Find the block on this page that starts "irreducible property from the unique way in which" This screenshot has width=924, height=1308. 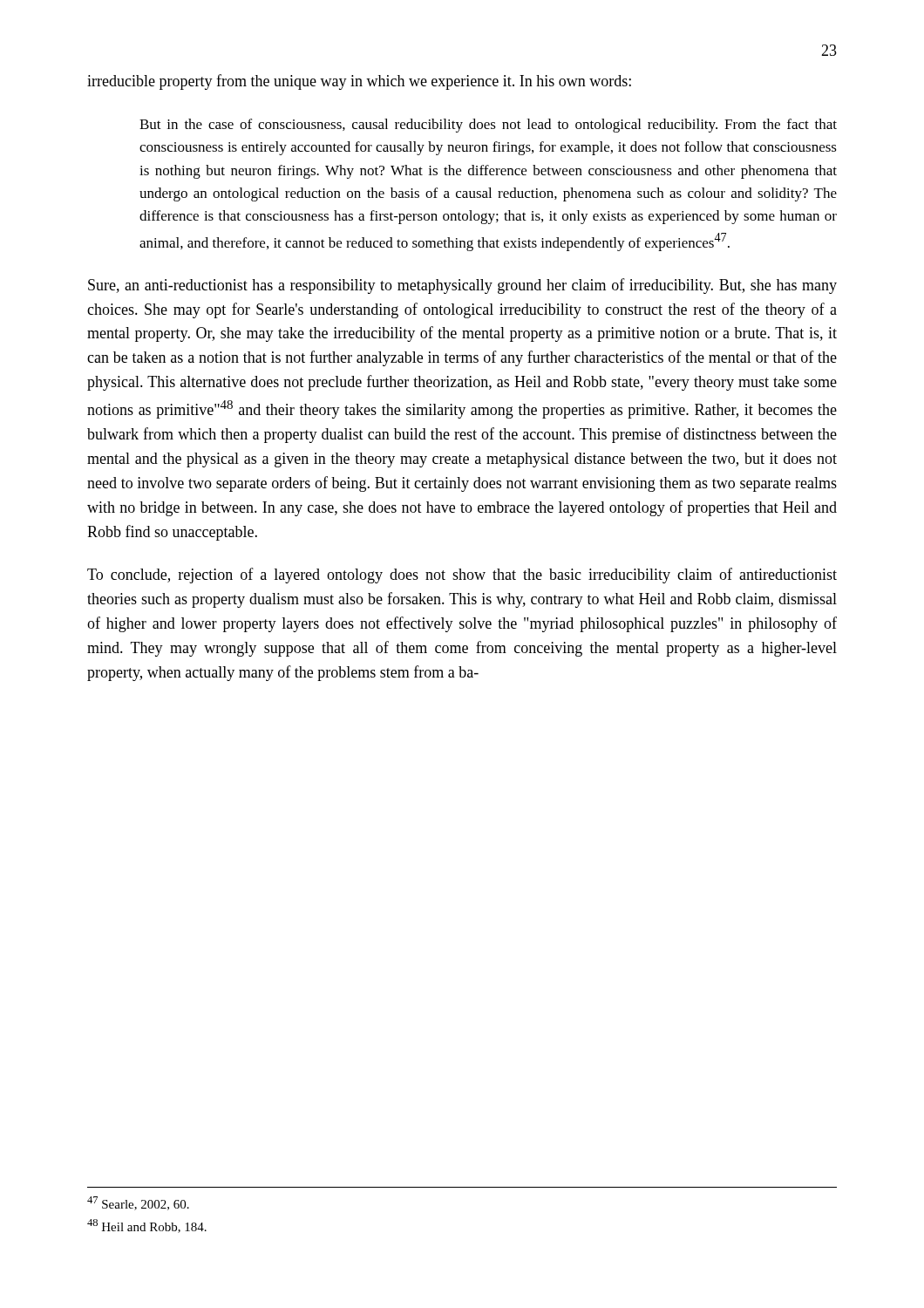[360, 81]
